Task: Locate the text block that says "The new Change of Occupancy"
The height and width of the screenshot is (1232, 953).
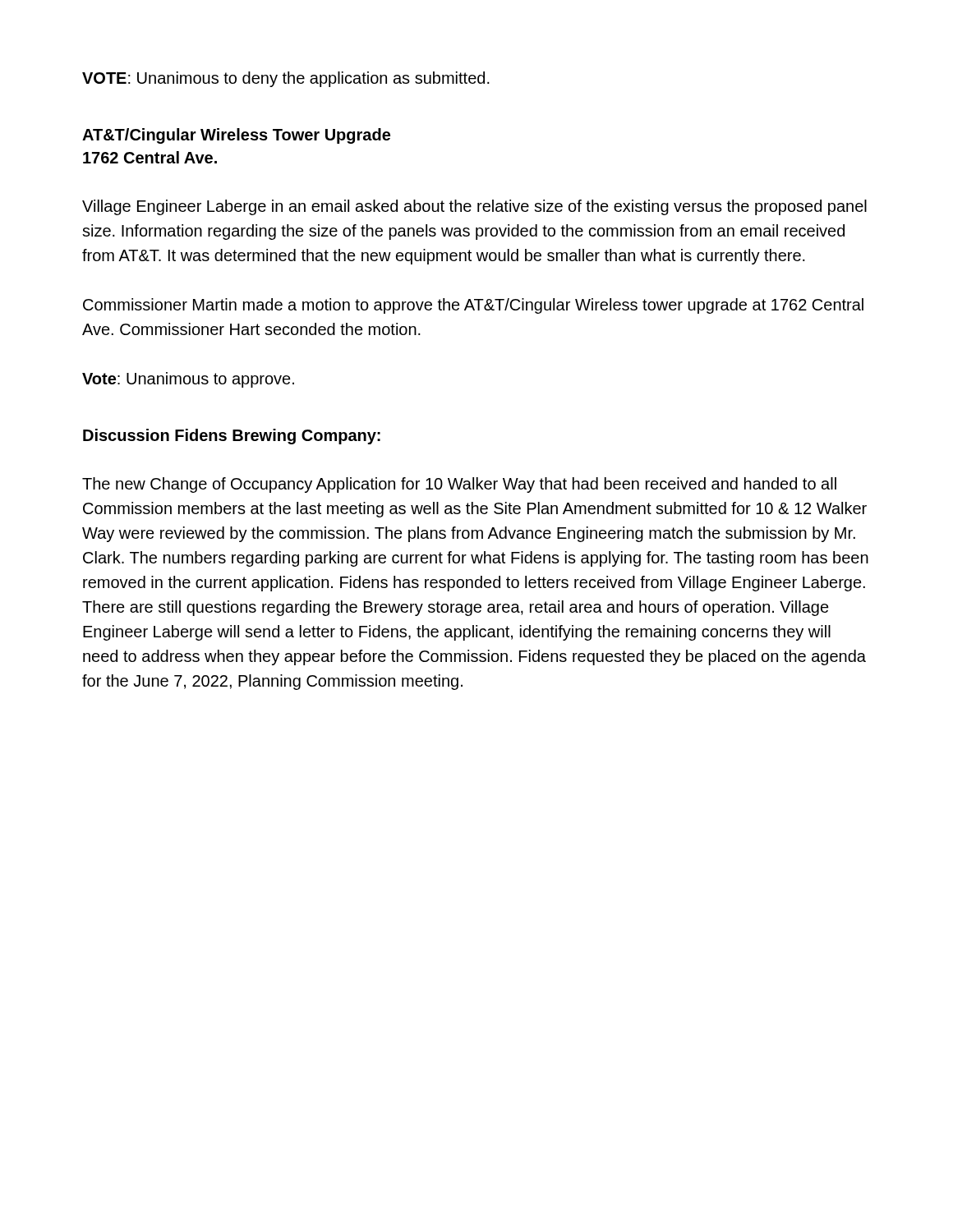Action: coord(475,582)
